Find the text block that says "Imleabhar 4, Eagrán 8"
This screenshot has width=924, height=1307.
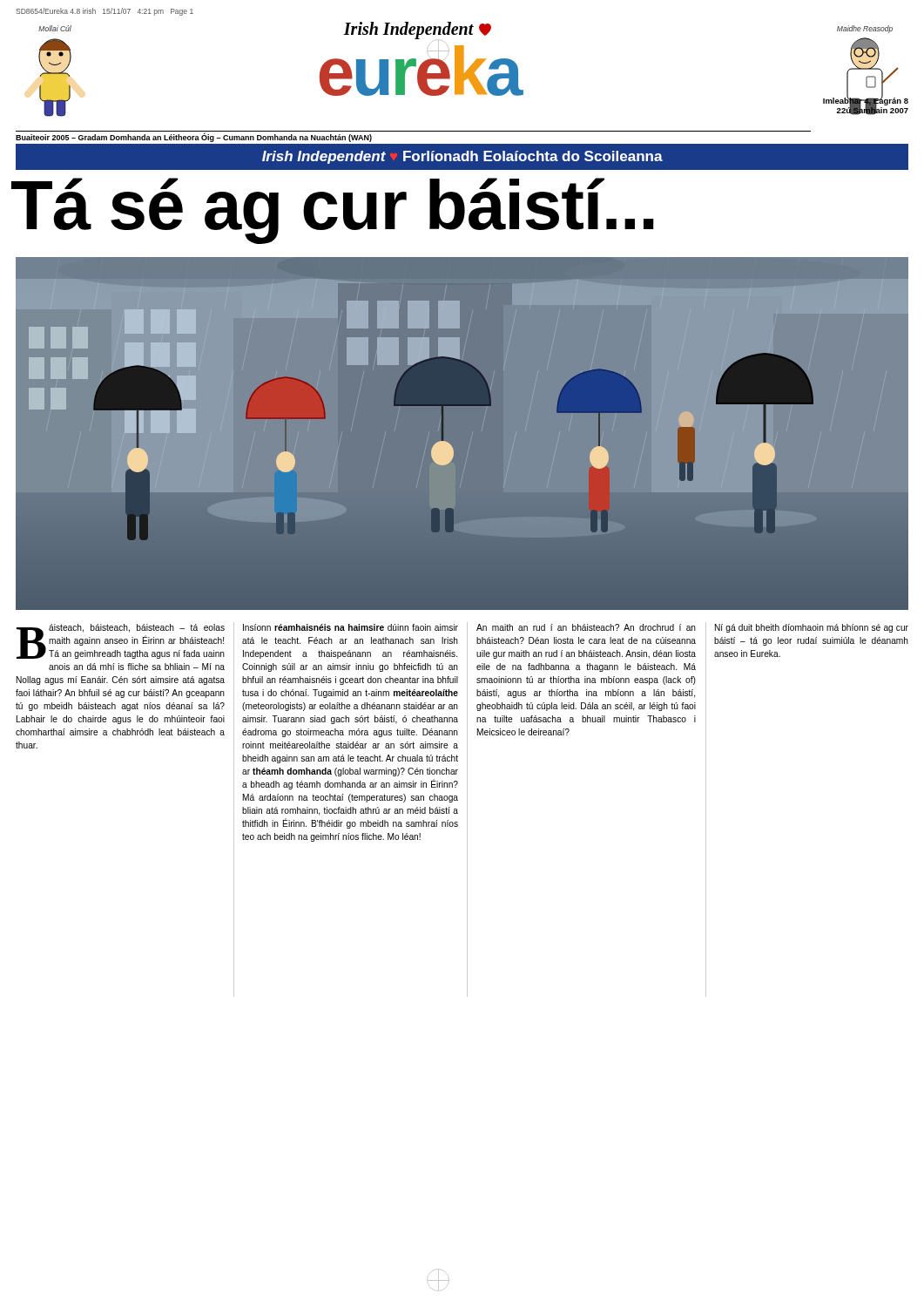[866, 105]
